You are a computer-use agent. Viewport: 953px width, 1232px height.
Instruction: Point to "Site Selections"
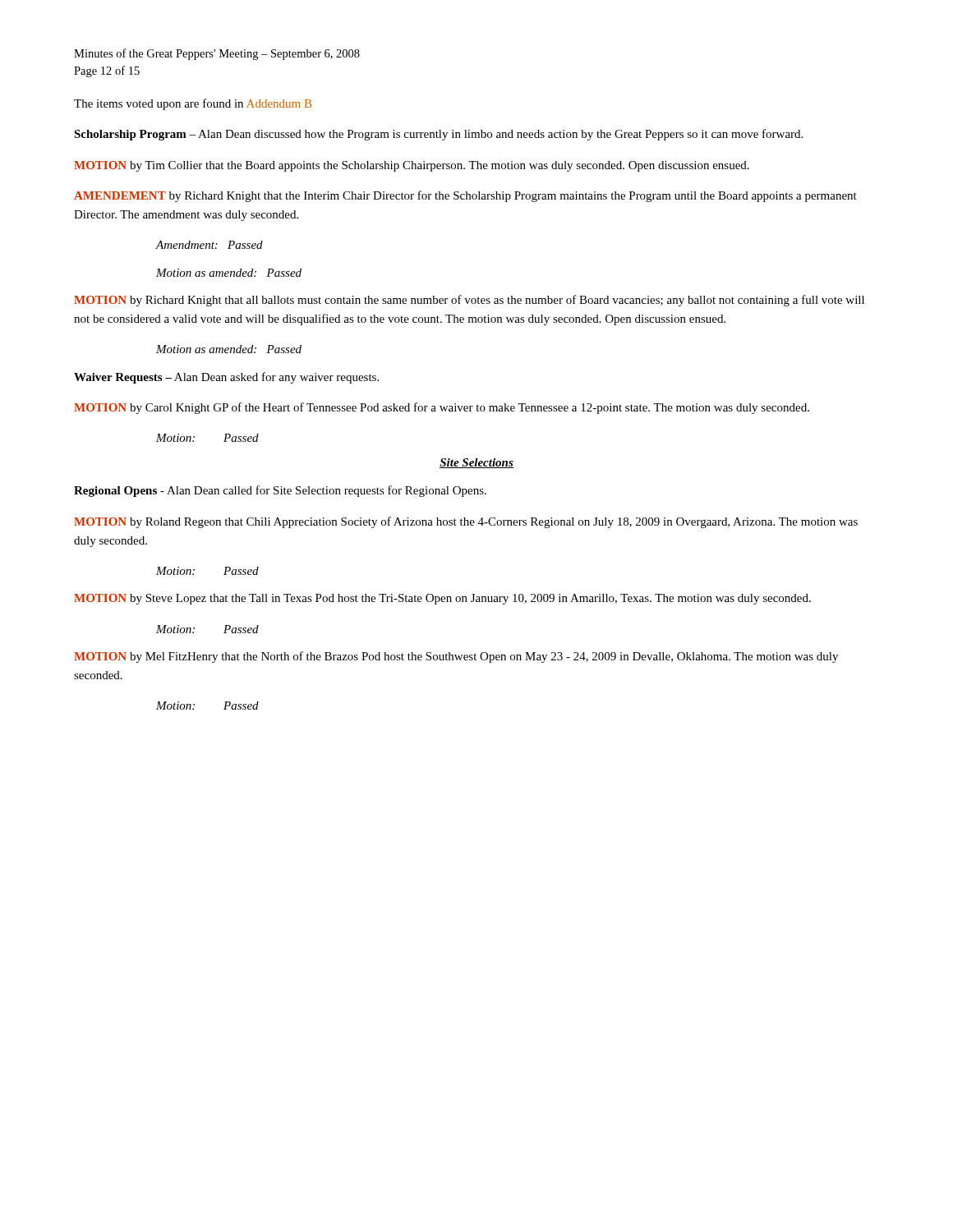[x=476, y=463]
